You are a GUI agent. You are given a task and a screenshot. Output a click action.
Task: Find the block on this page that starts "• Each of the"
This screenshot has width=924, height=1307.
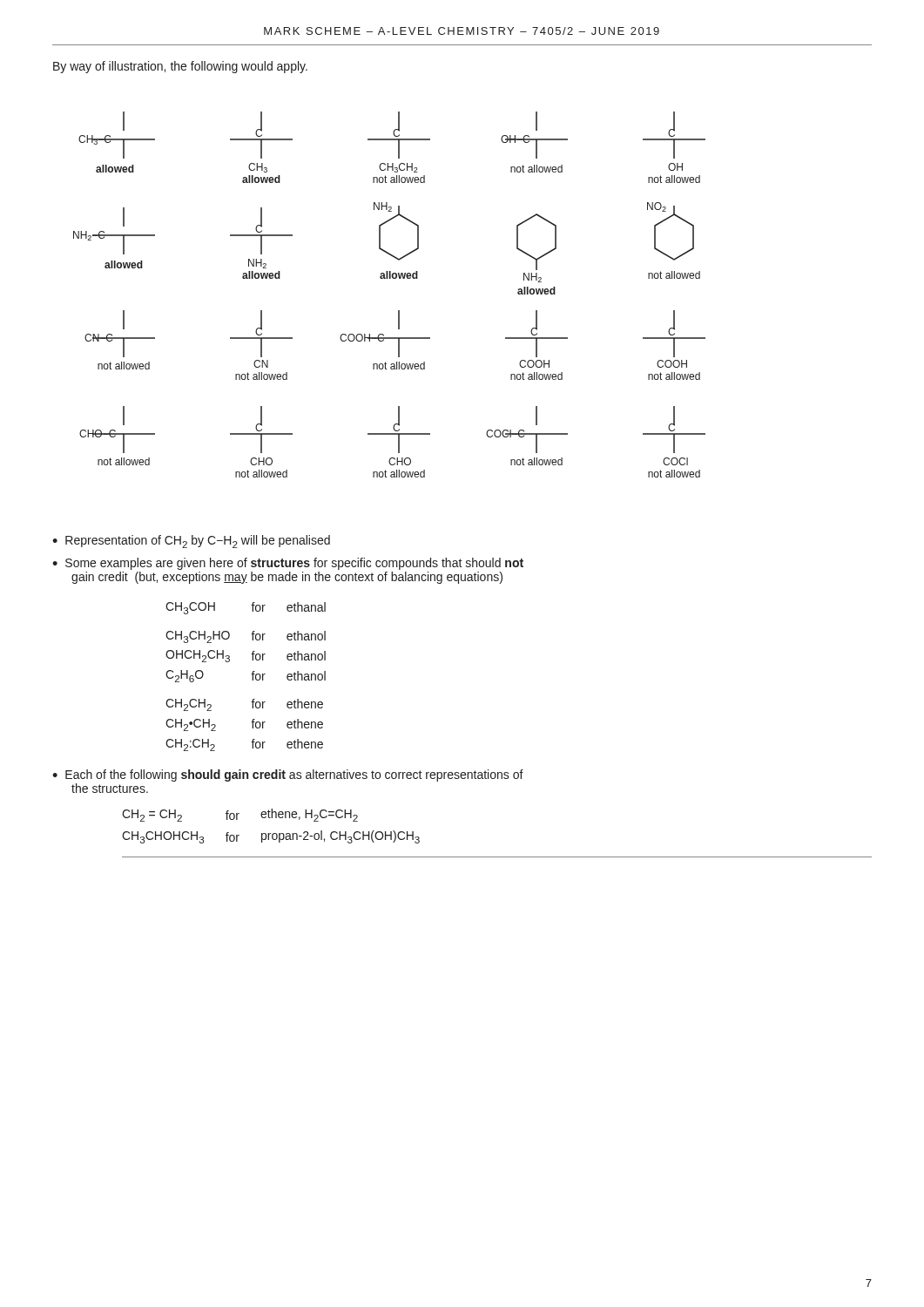[x=288, y=782]
